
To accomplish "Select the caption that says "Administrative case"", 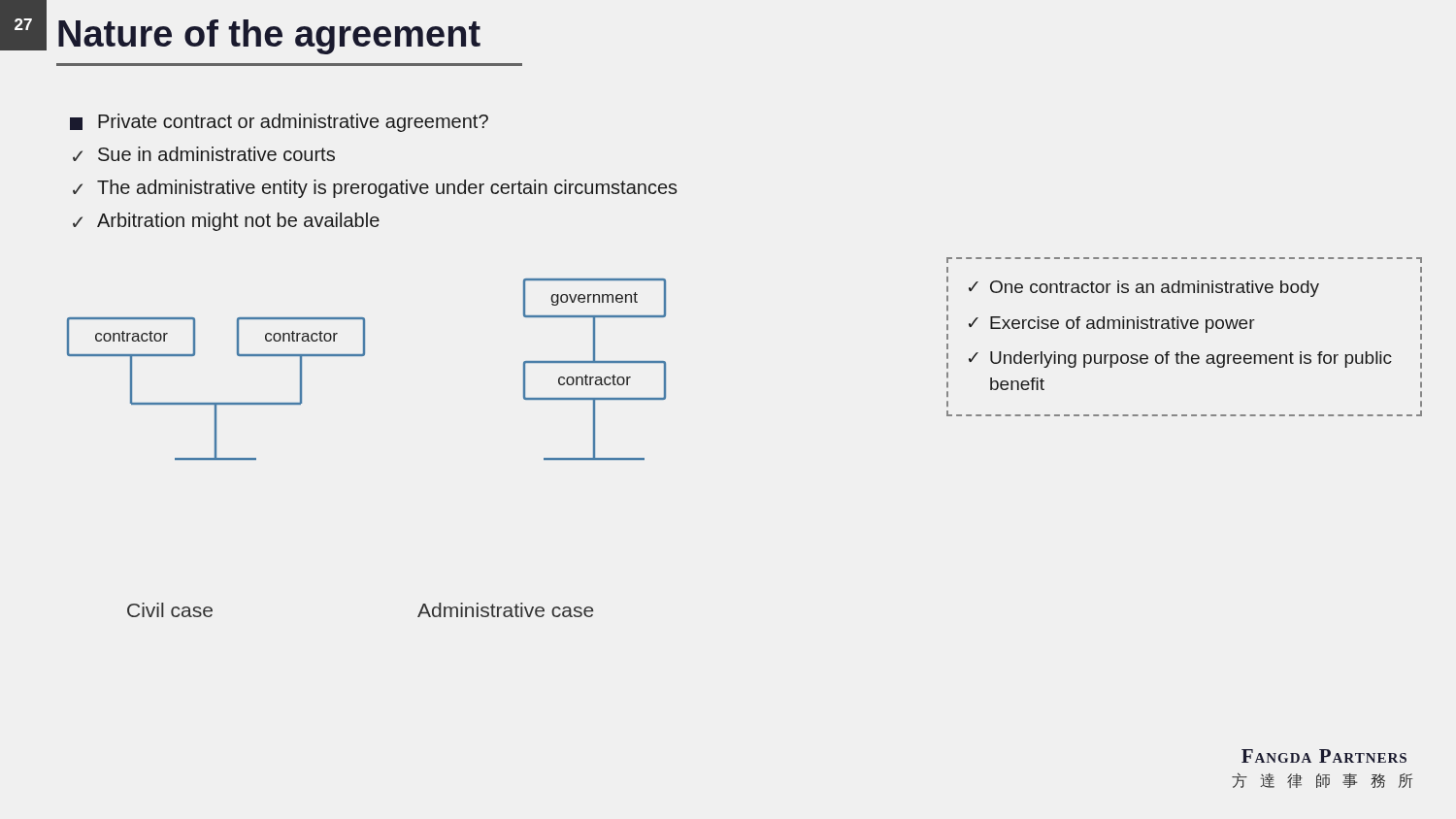I will pyautogui.click(x=506, y=610).
